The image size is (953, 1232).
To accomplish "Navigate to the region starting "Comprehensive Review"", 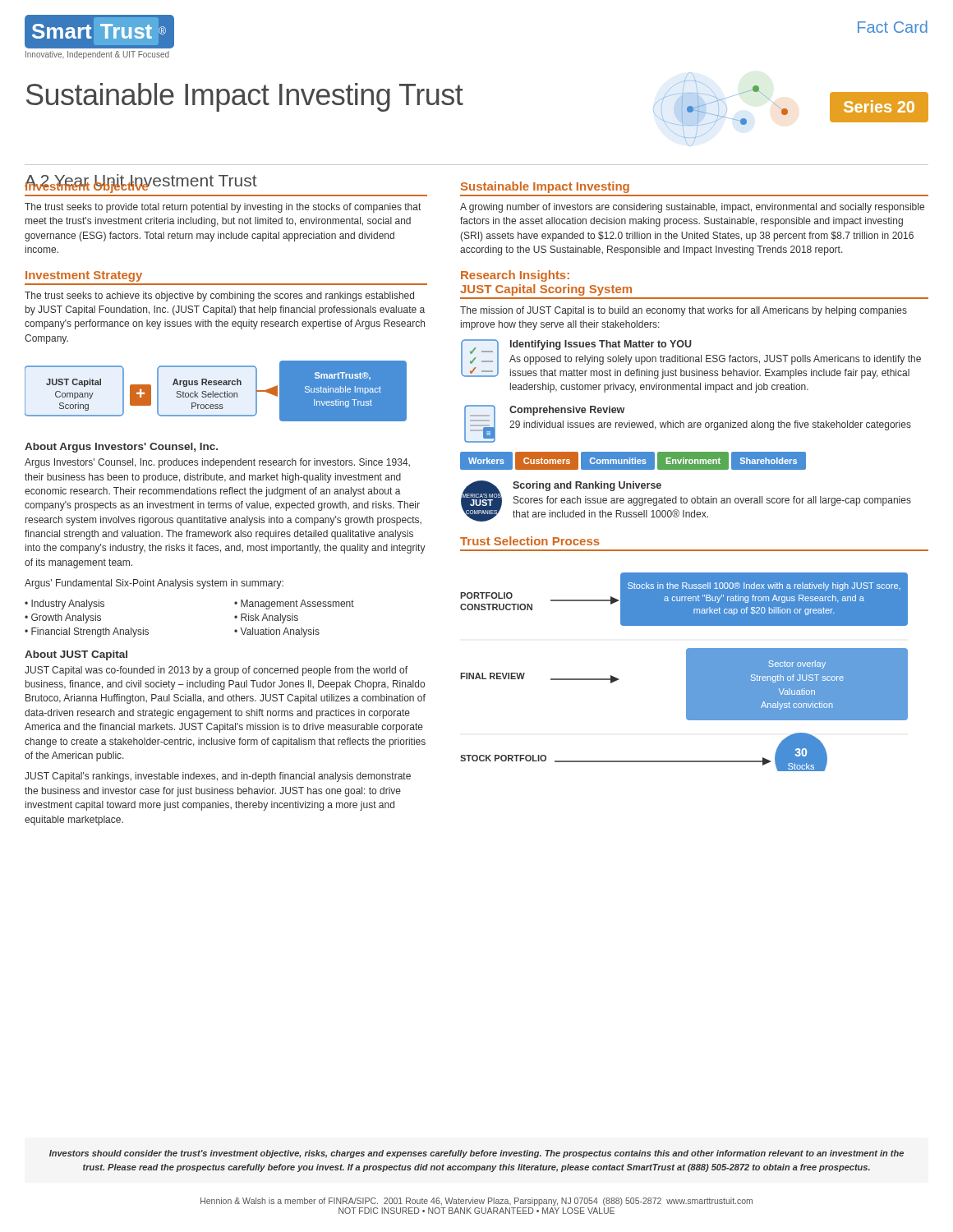I will 567,410.
